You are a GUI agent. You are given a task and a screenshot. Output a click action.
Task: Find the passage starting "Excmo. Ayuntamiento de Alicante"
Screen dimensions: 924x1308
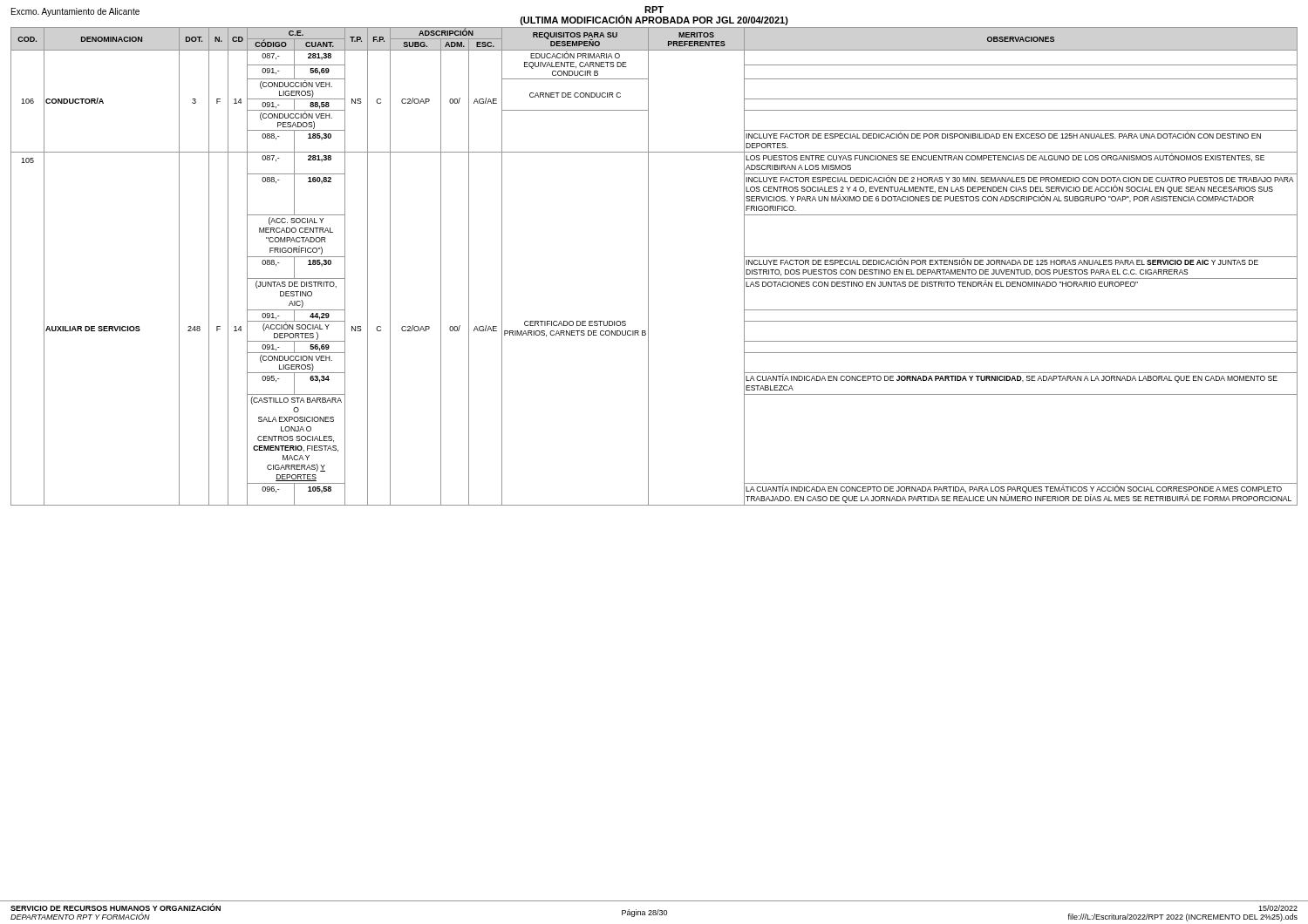75,12
